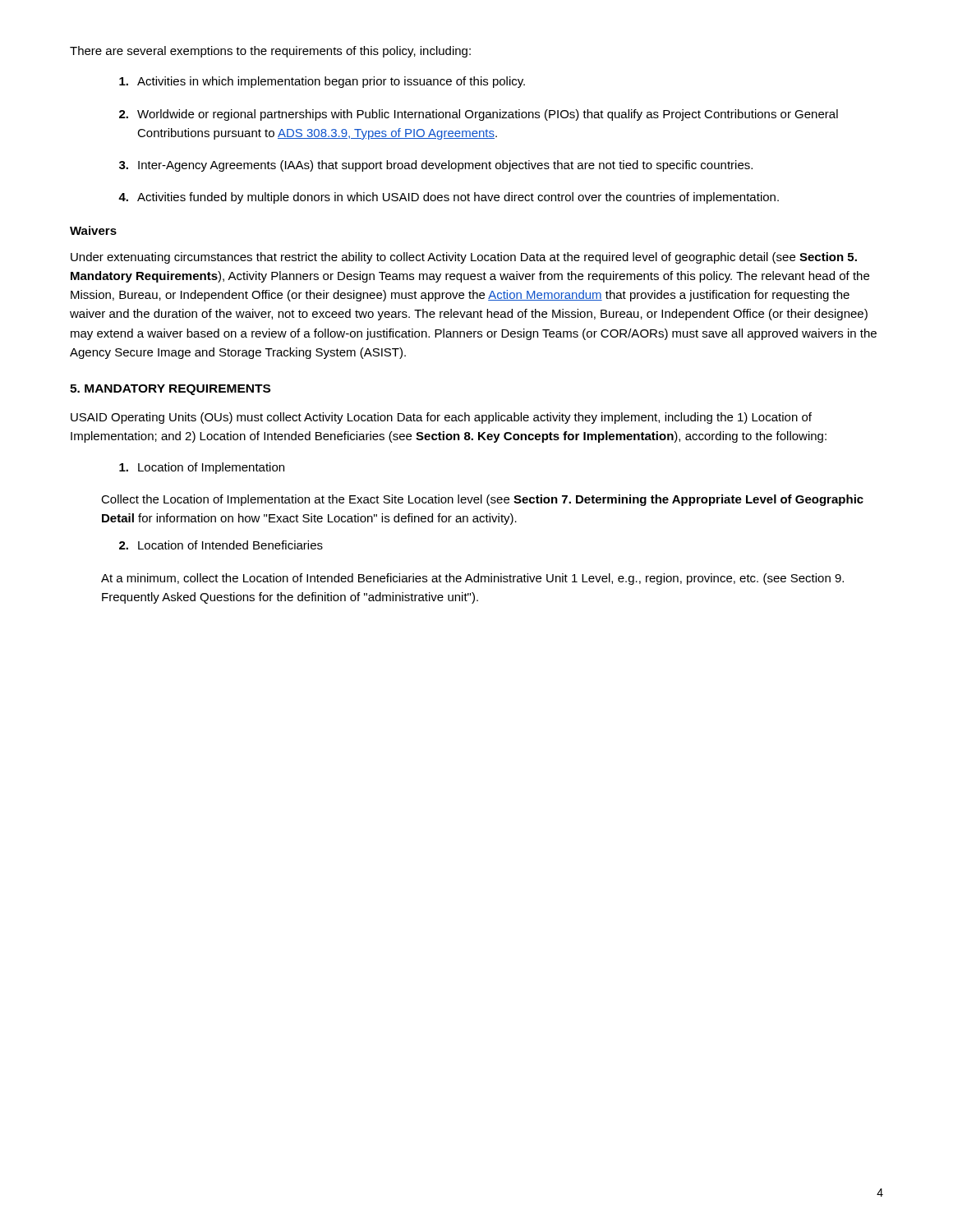Point to the block beginning "Activities in which implementation began prior to issuance"

coord(493,81)
